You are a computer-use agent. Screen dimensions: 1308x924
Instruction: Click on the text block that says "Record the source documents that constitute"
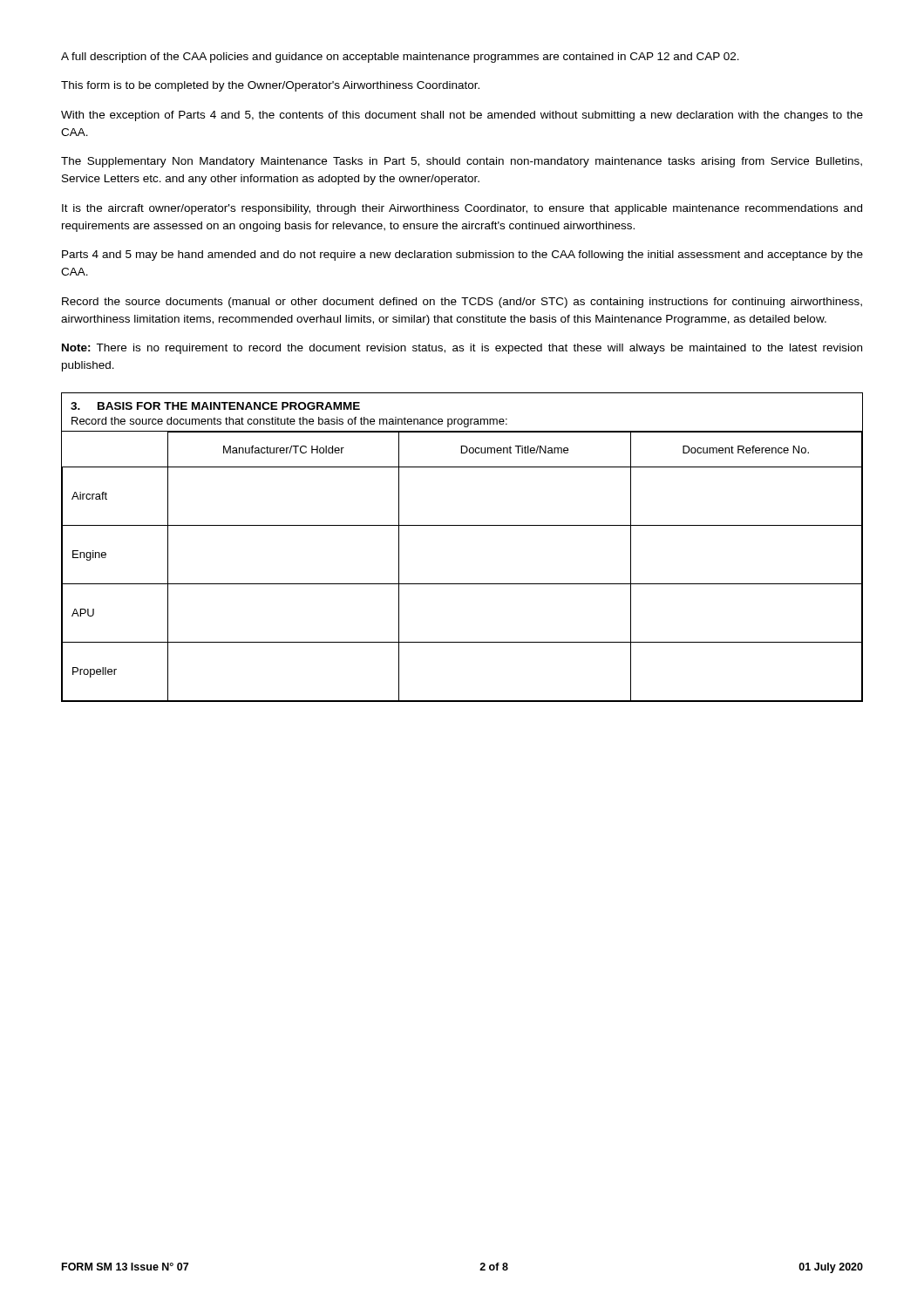[289, 420]
